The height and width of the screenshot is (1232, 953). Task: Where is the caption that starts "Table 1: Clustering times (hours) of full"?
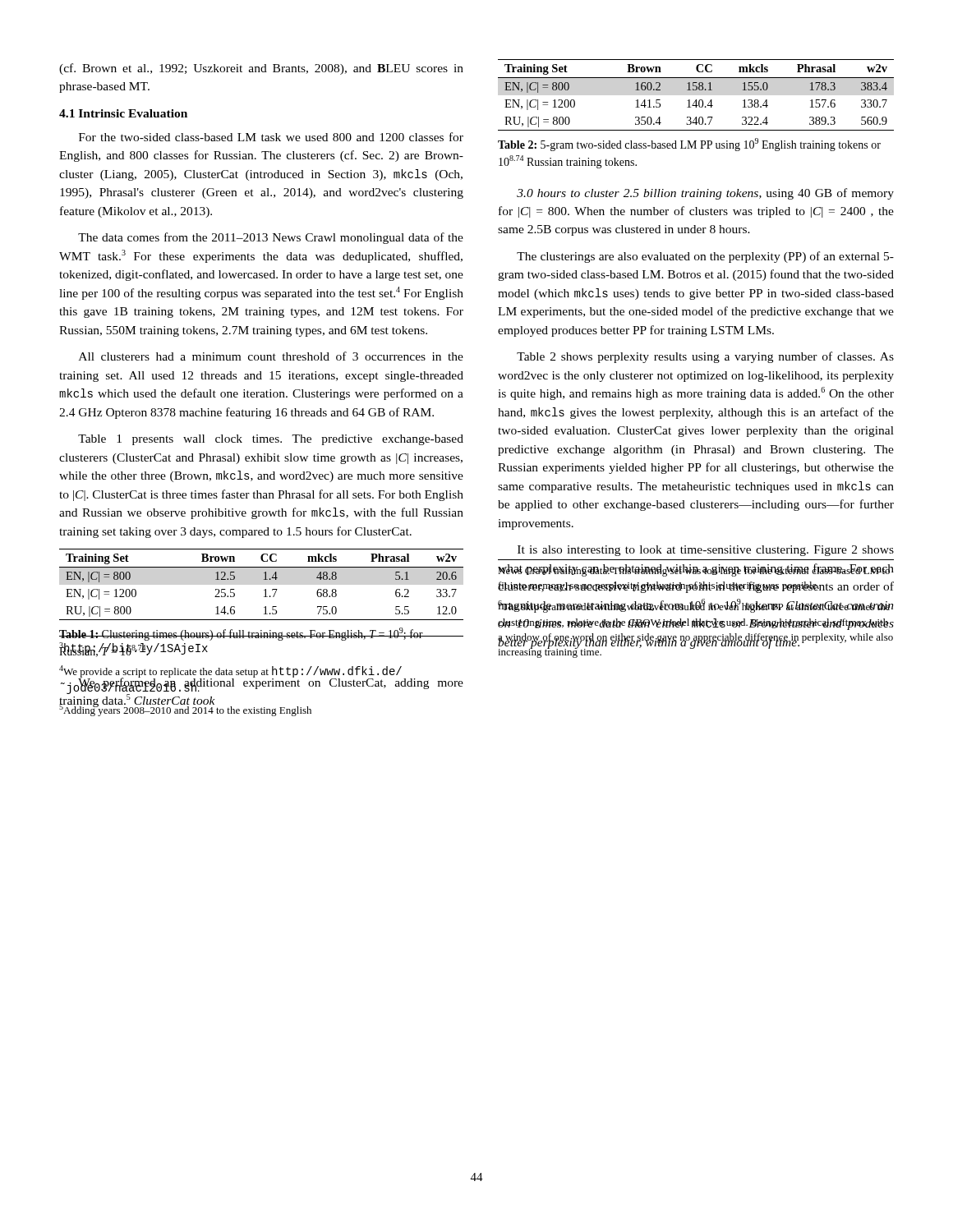tap(241, 642)
